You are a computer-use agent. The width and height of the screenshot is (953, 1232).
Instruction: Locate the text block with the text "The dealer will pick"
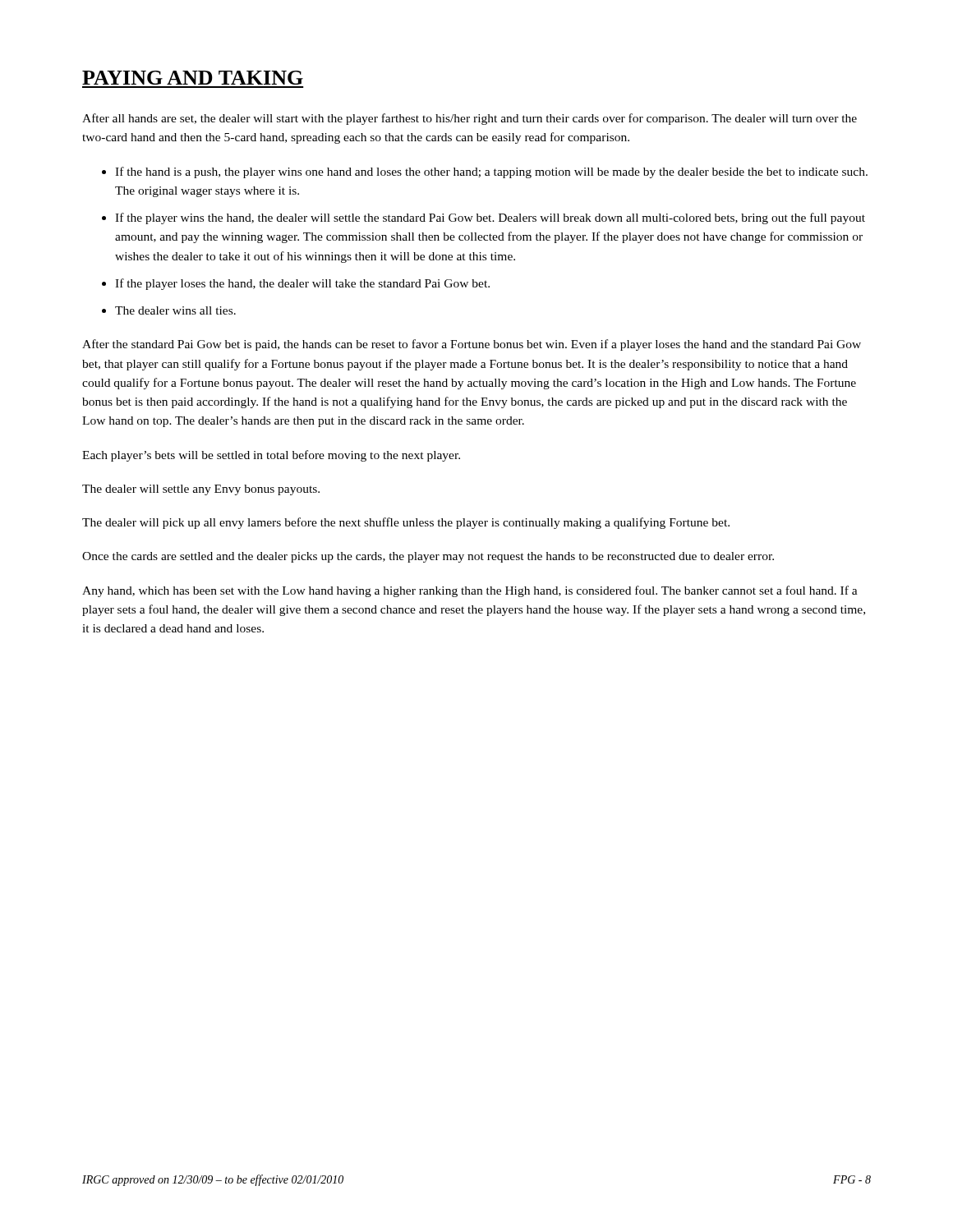[x=406, y=522]
